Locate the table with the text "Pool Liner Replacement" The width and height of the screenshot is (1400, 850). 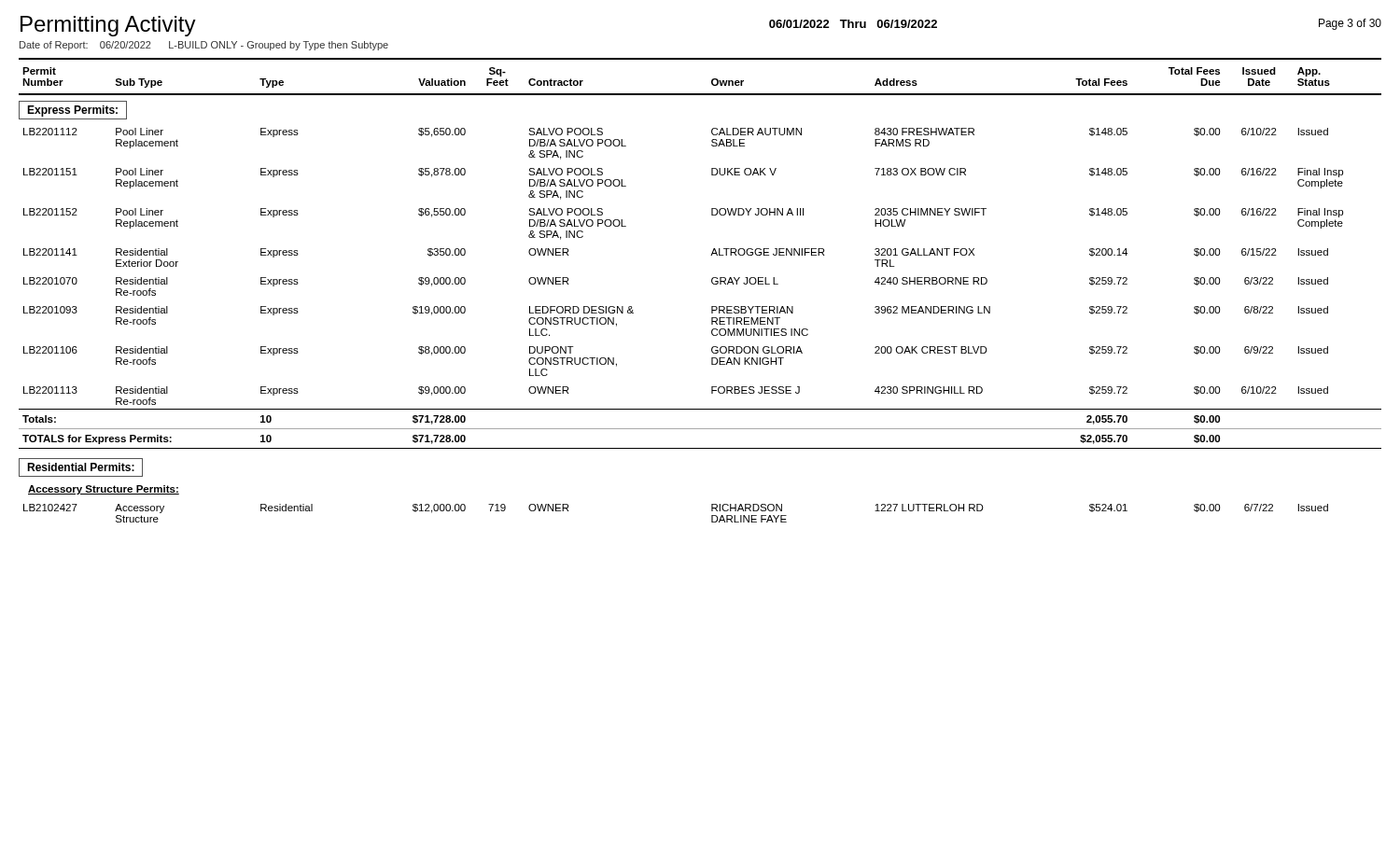tap(700, 285)
